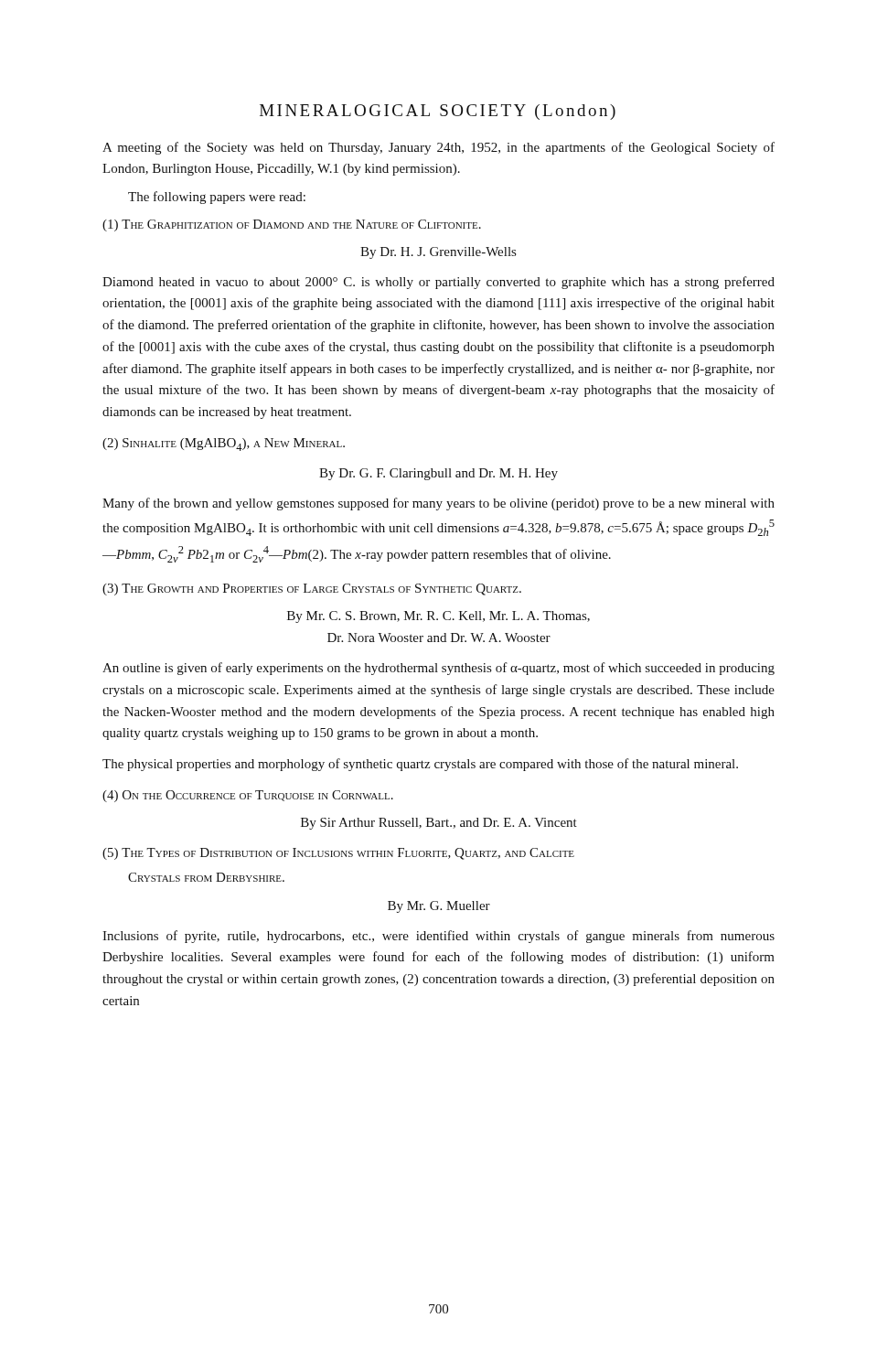Find the element starting "The following papers were read:"
877x1372 pixels.
tap(217, 196)
